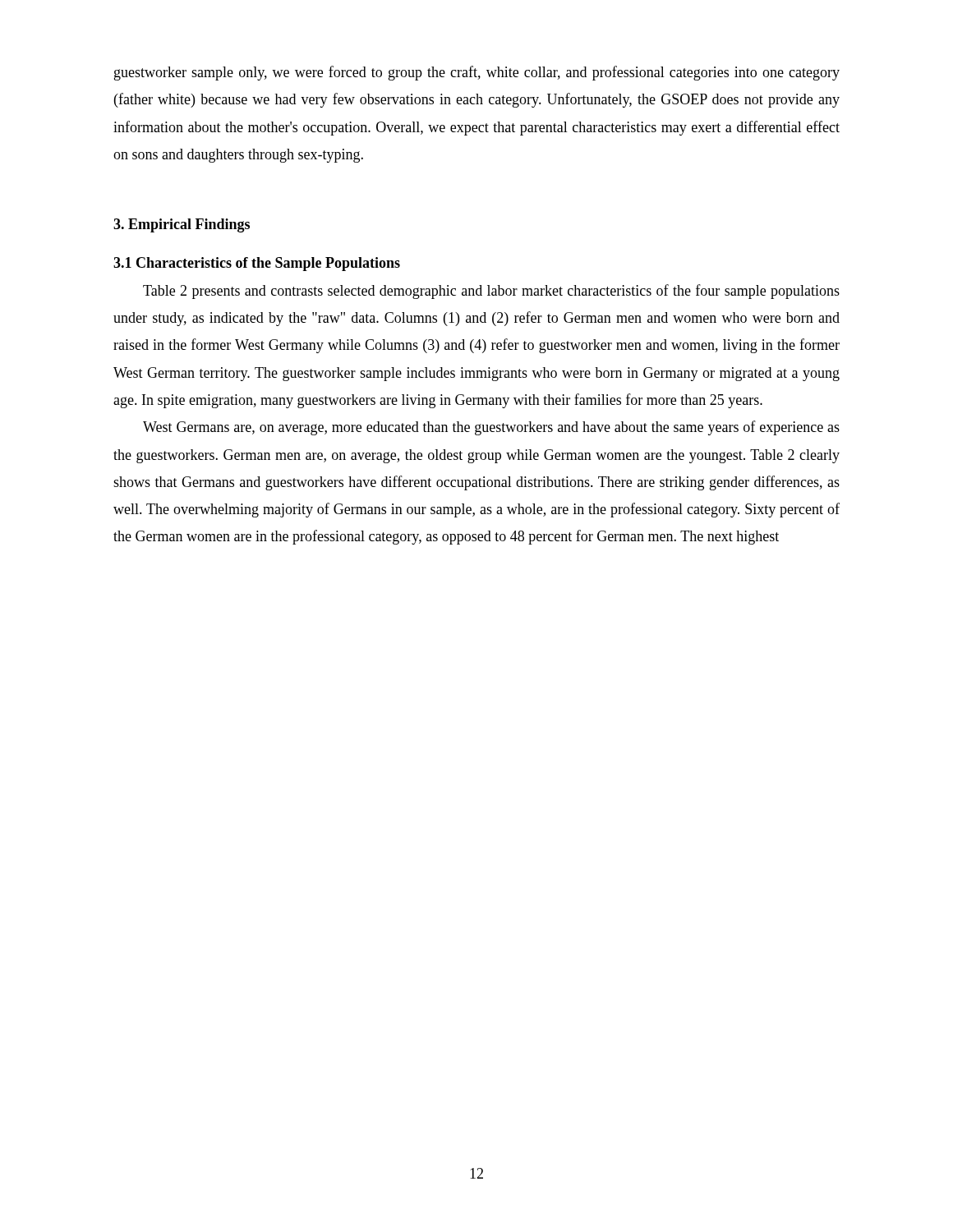The height and width of the screenshot is (1232, 953).
Task: Locate the text "3.1 Characteristics of the Sample Populations"
Action: 257,263
